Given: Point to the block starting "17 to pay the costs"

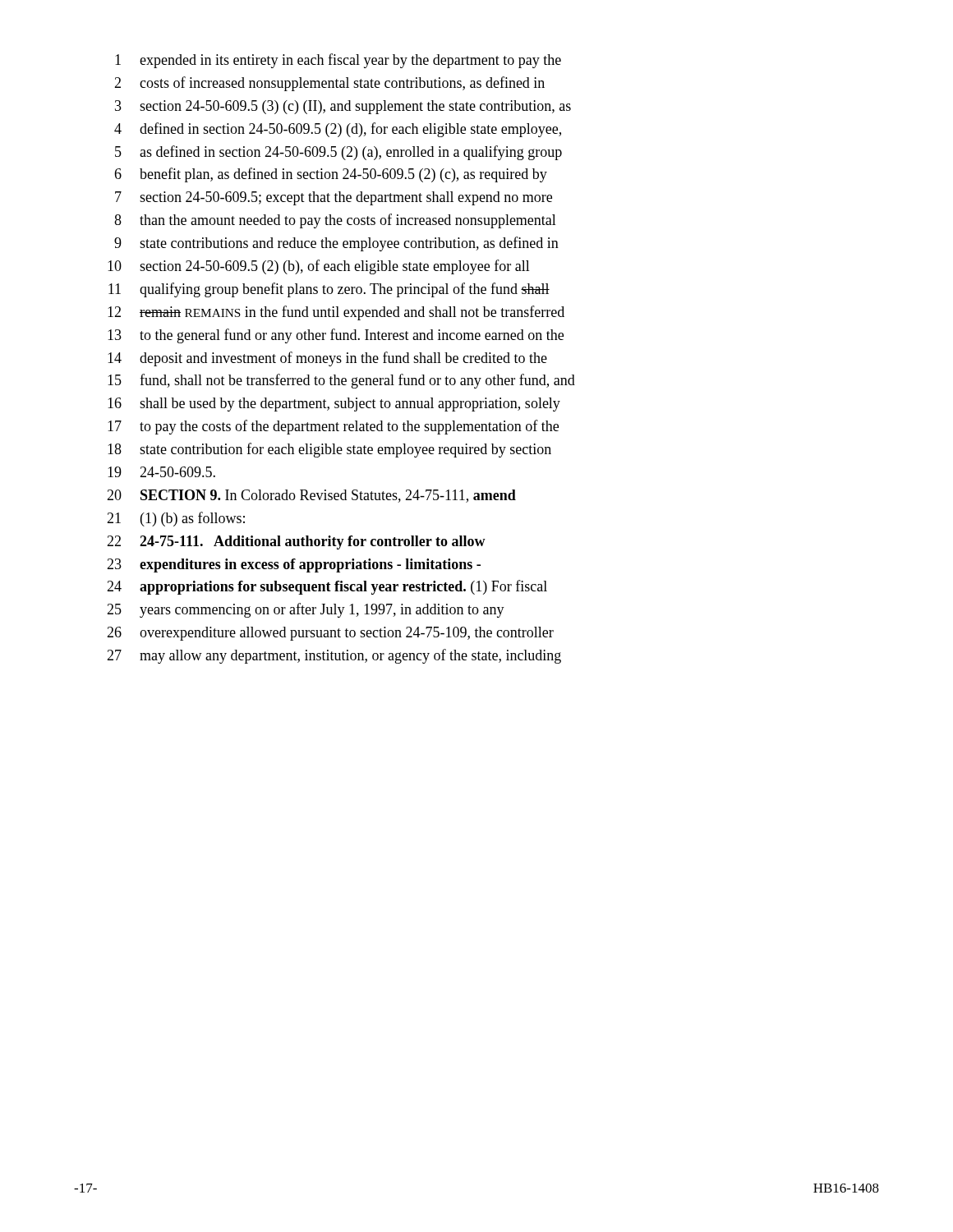Looking at the screenshot, I should pyautogui.click(x=485, y=427).
